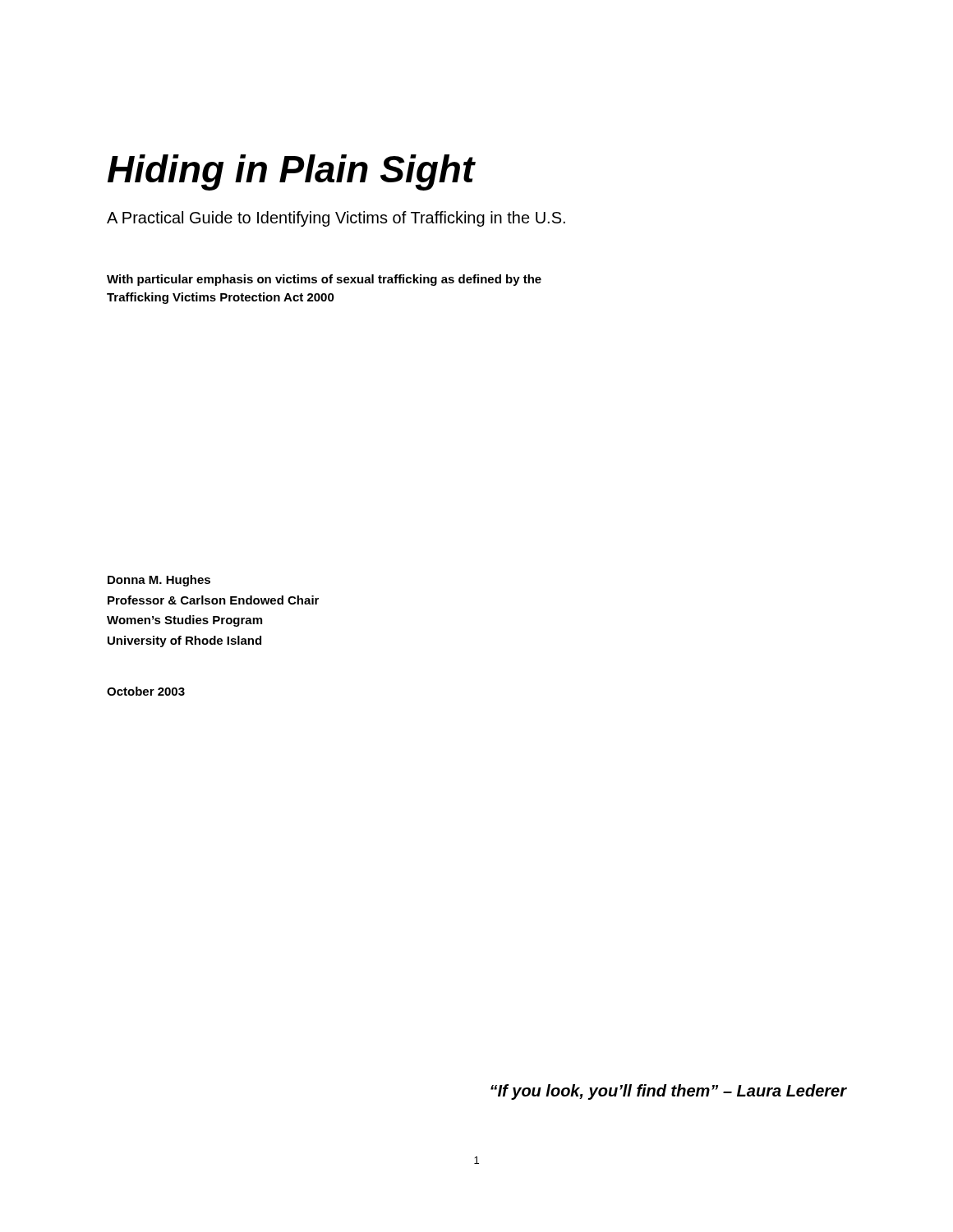Navigate to the element starting "“If you look, you’ll find them” –"

tap(616, 1091)
